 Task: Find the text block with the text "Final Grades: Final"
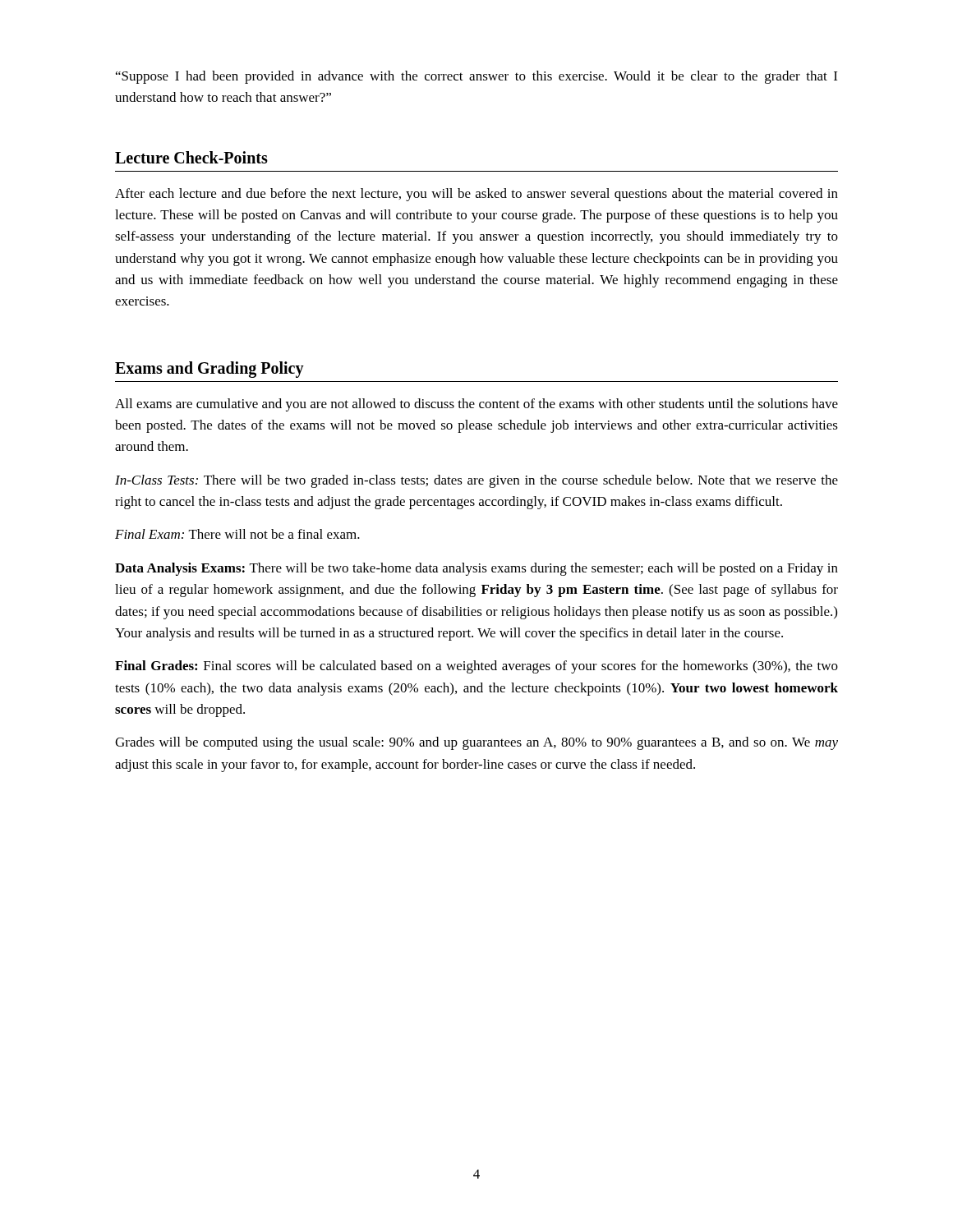476,687
